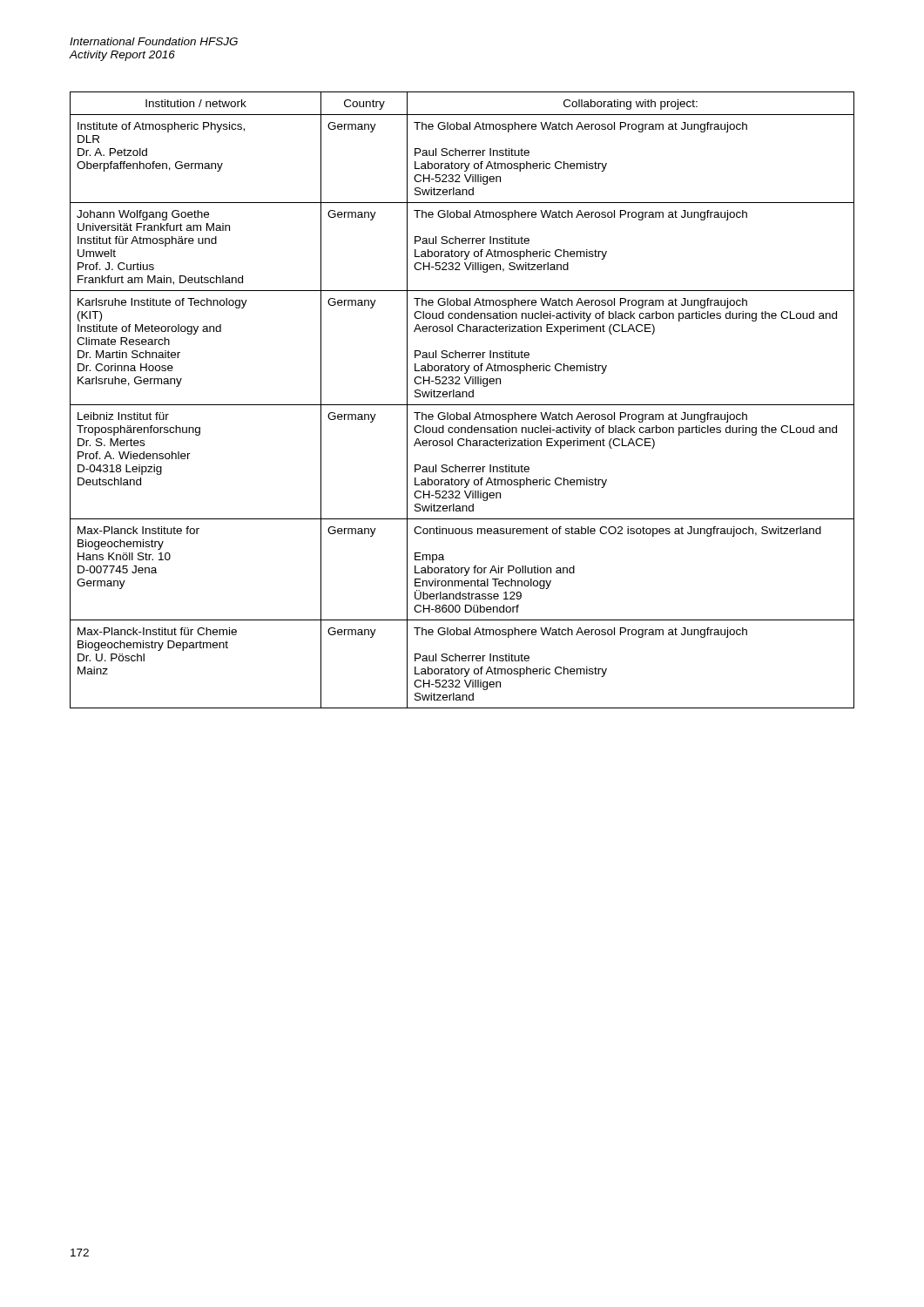Locate the table with the text "The Global Atmosphere Watch Aerosol"
This screenshot has height=1307, width=924.
pyautogui.click(x=462, y=400)
